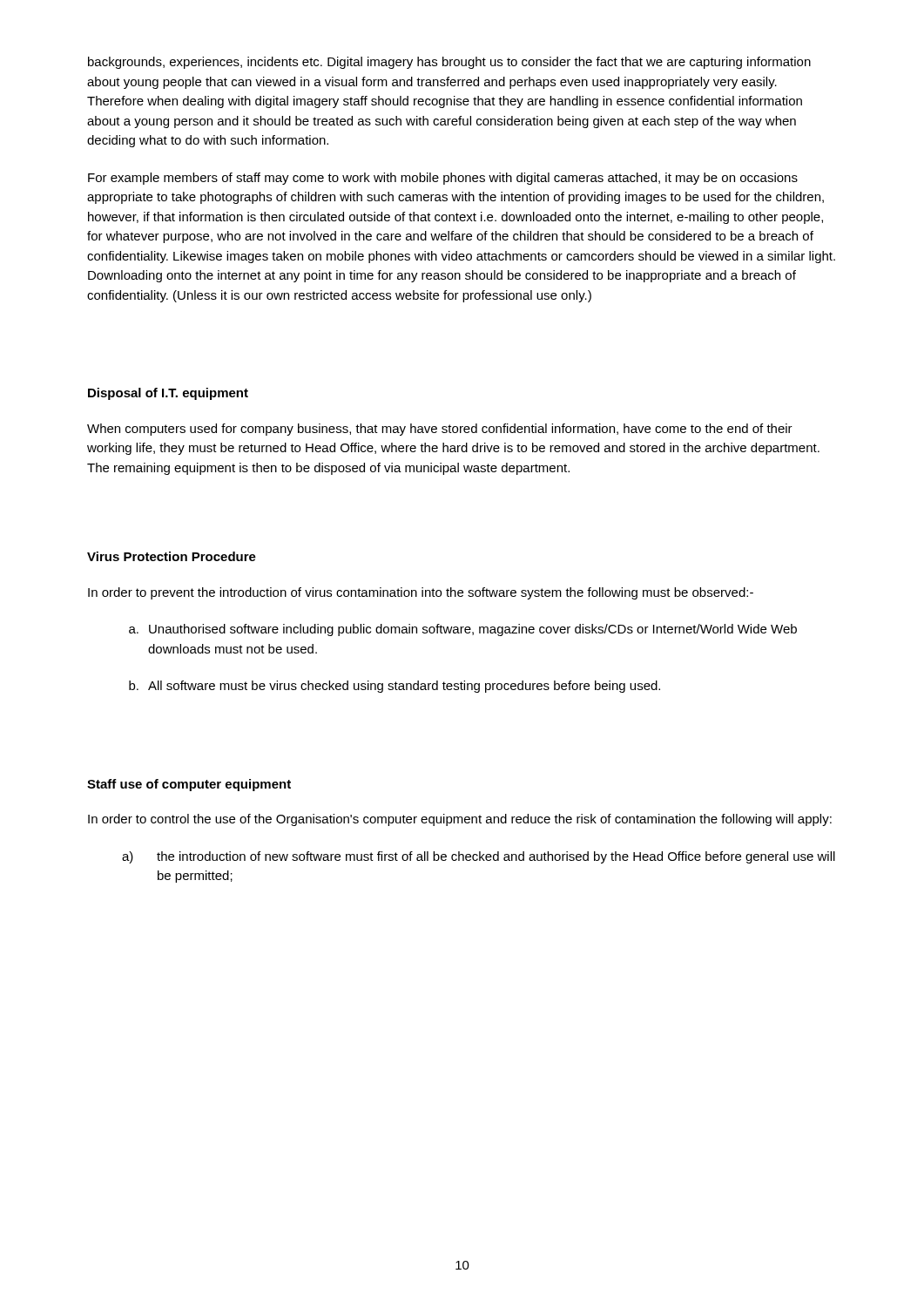Point to the block beginning "b. All software must be virus checked"
The height and width of the screenshot is (1307, 924).
tap(462, 686)
